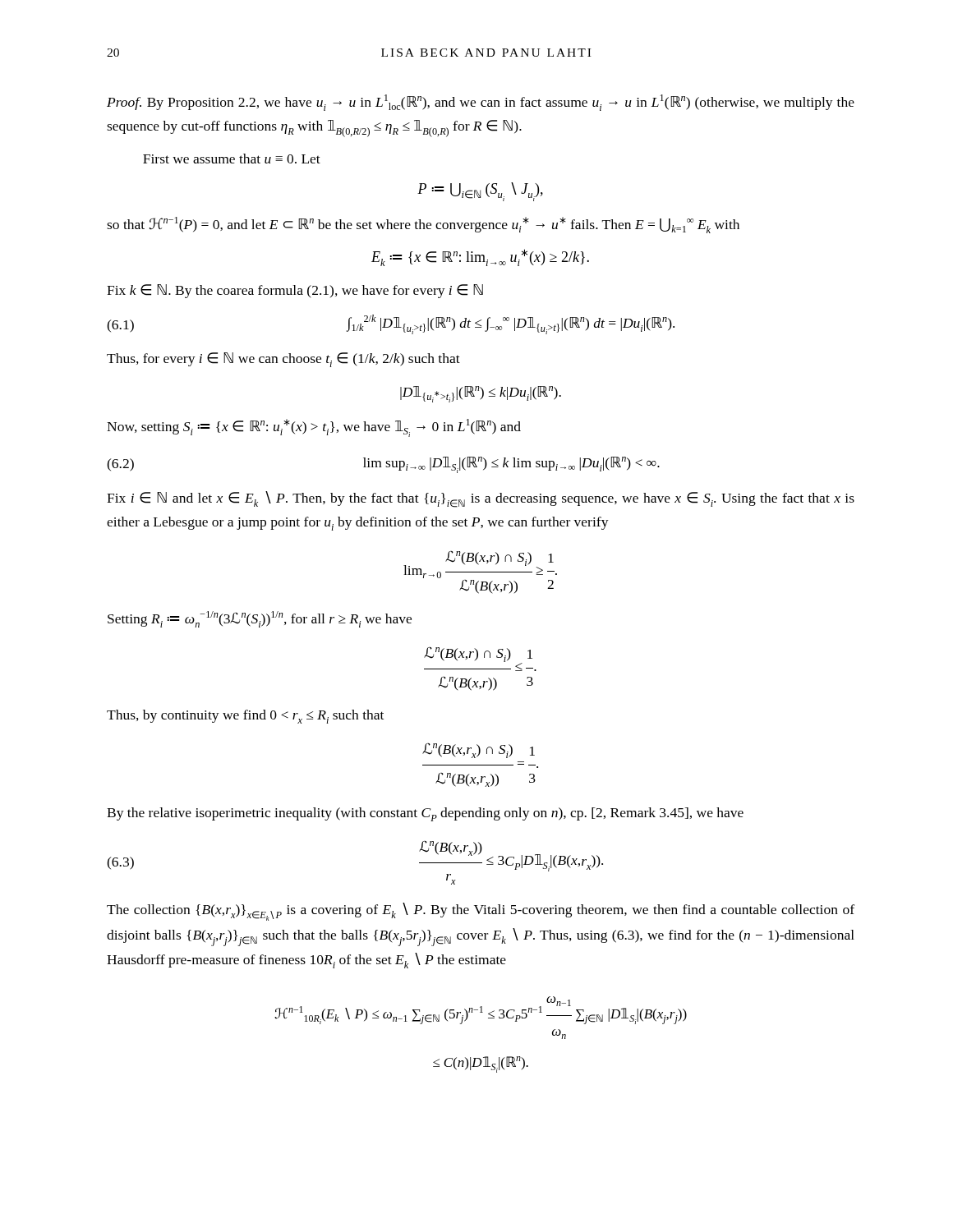The height and width of the screenshot is (1232, 953).
Task: Find the formula containing "ℒn(B(x,r) ∩ Si) ℒn(B(x,r)) ≤"
Action: 481,668
